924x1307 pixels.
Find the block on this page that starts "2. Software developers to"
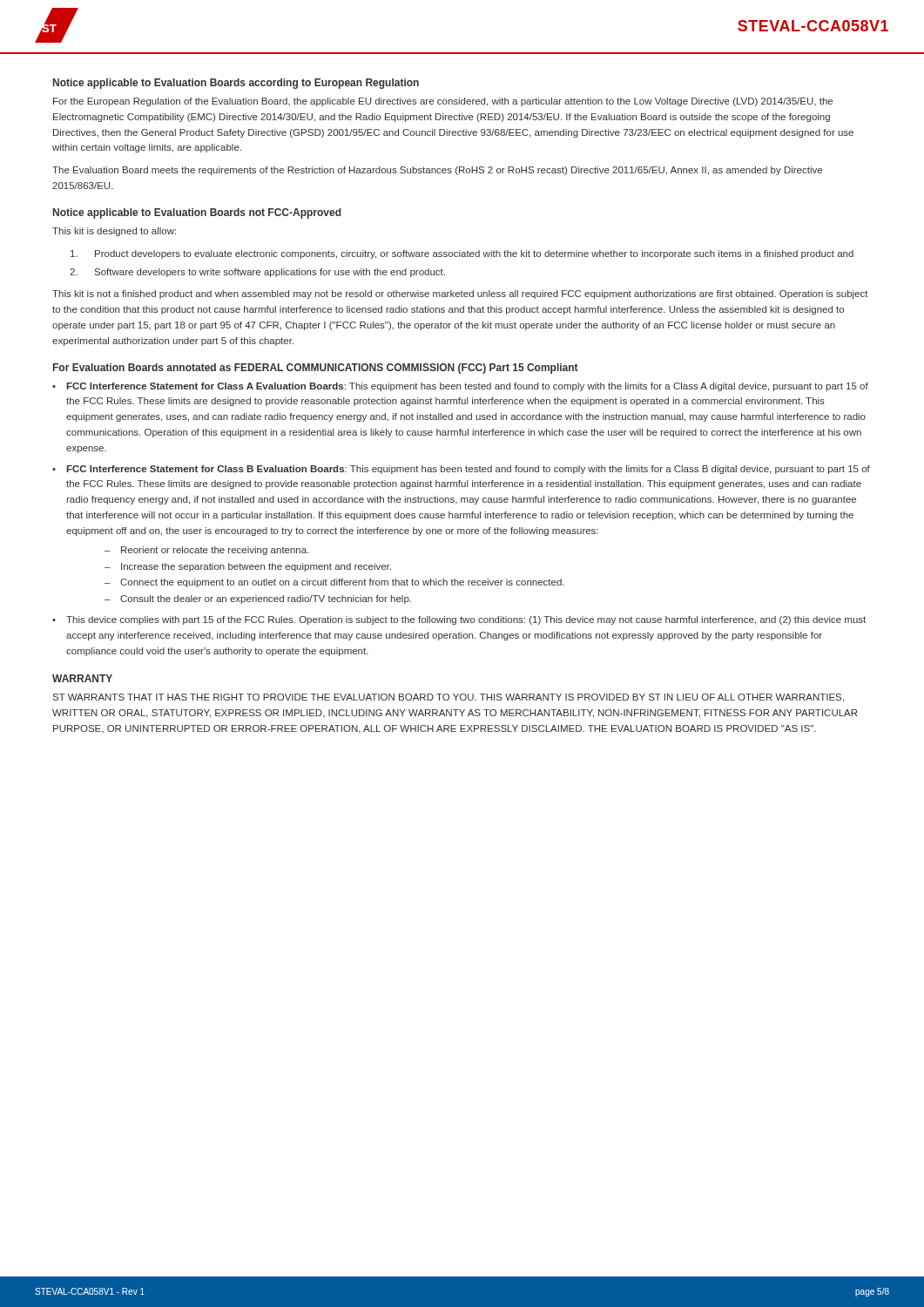(x=257, y=273)
